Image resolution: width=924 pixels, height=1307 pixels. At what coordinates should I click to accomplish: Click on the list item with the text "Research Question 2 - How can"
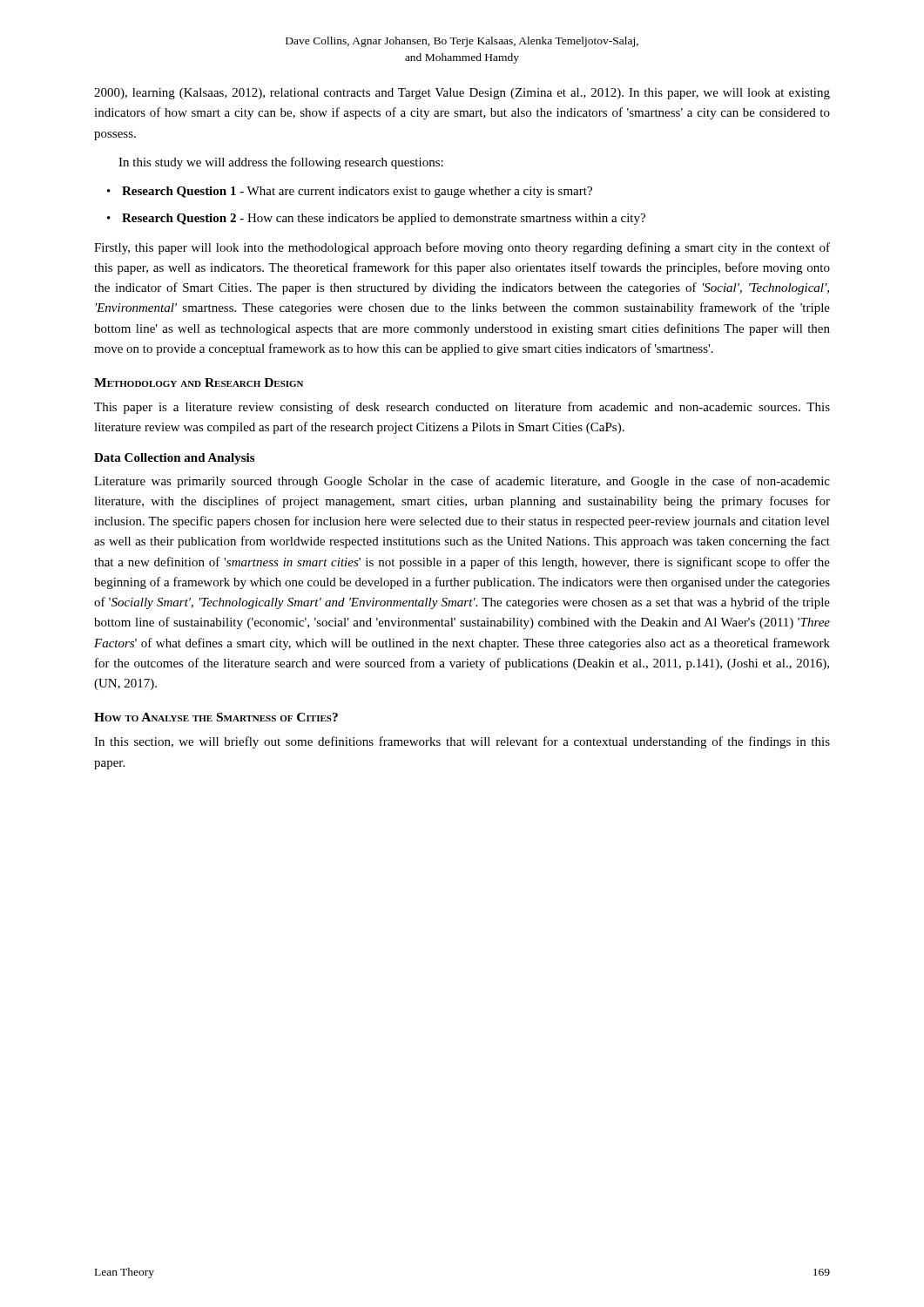coord(462,219)
